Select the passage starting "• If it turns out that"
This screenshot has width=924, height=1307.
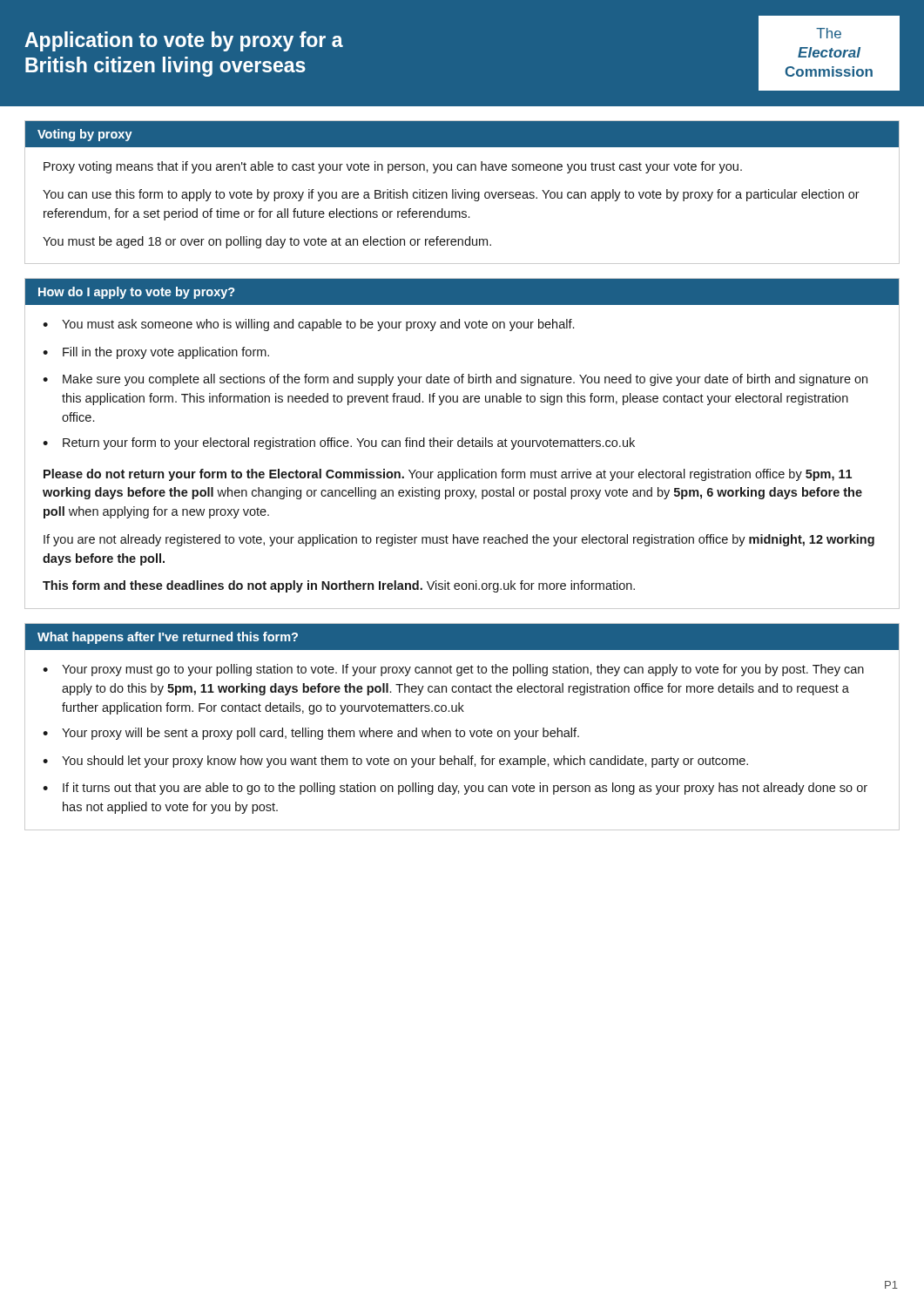tap(462, 798)
